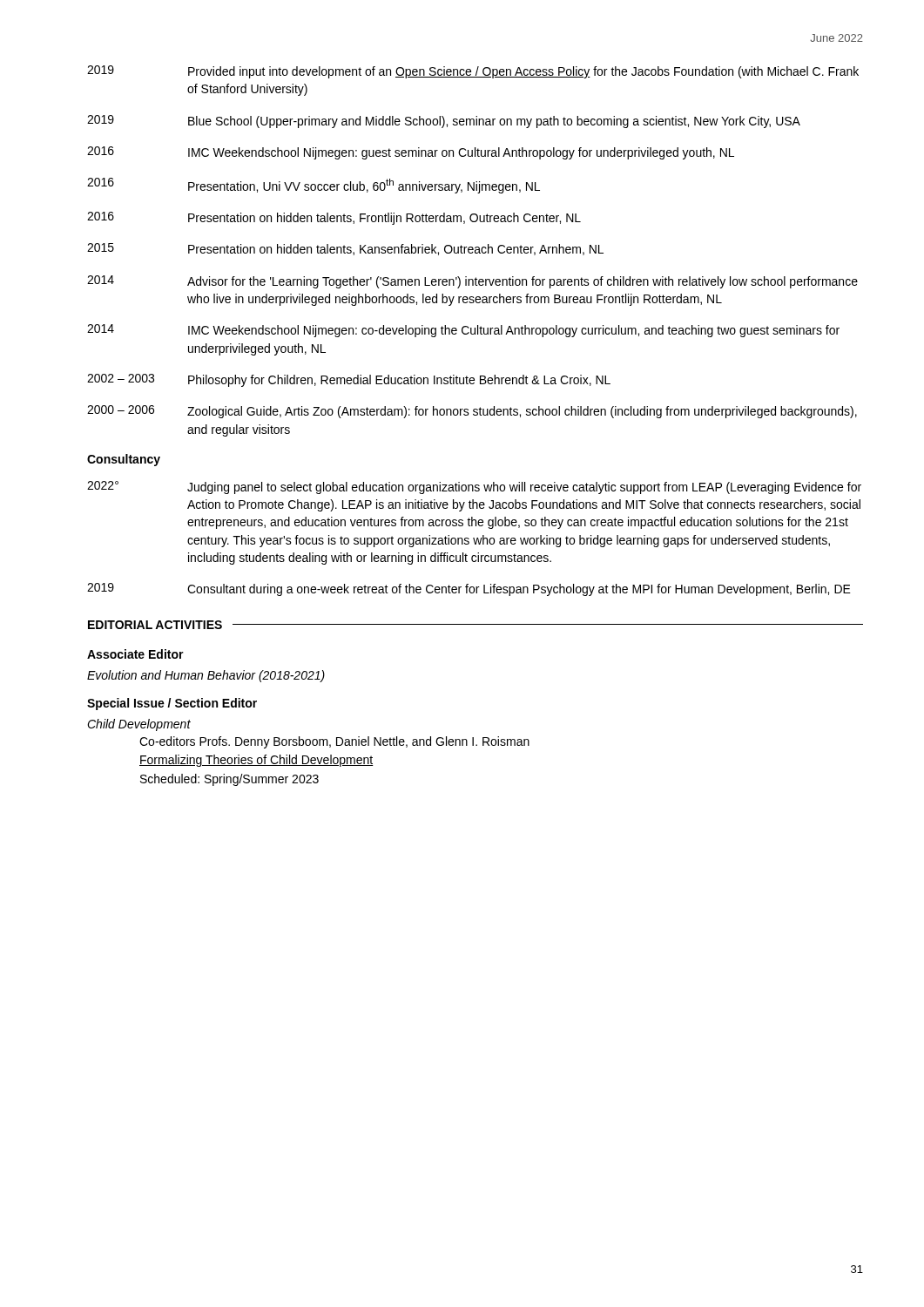This screenshot has height=1307, width=924.
Task: Point to the block beginning "2014 Advisor for the 'Learning Together'"
Action: click(475, 290)
